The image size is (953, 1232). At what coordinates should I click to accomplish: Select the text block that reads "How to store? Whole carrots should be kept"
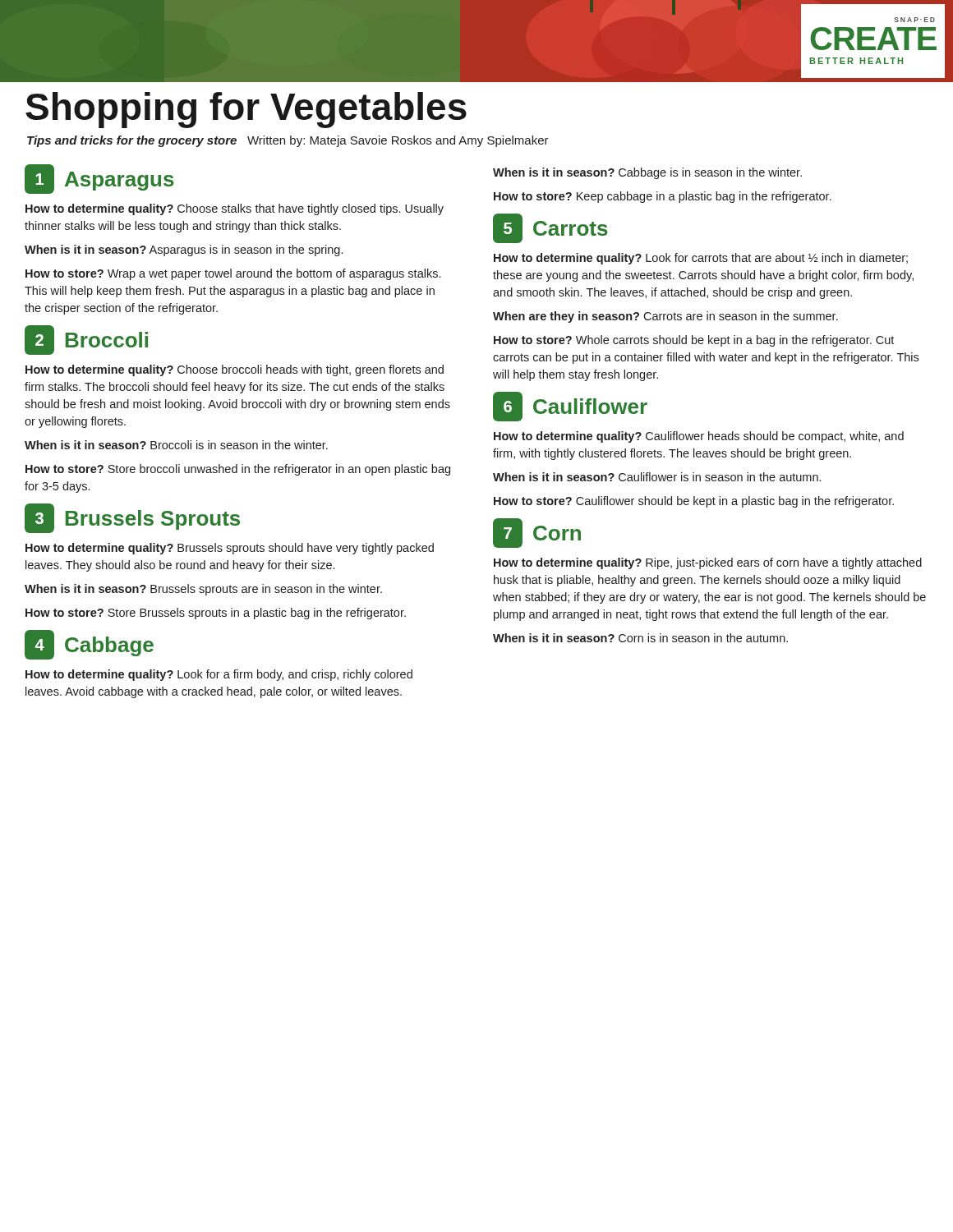click(706, 357)
